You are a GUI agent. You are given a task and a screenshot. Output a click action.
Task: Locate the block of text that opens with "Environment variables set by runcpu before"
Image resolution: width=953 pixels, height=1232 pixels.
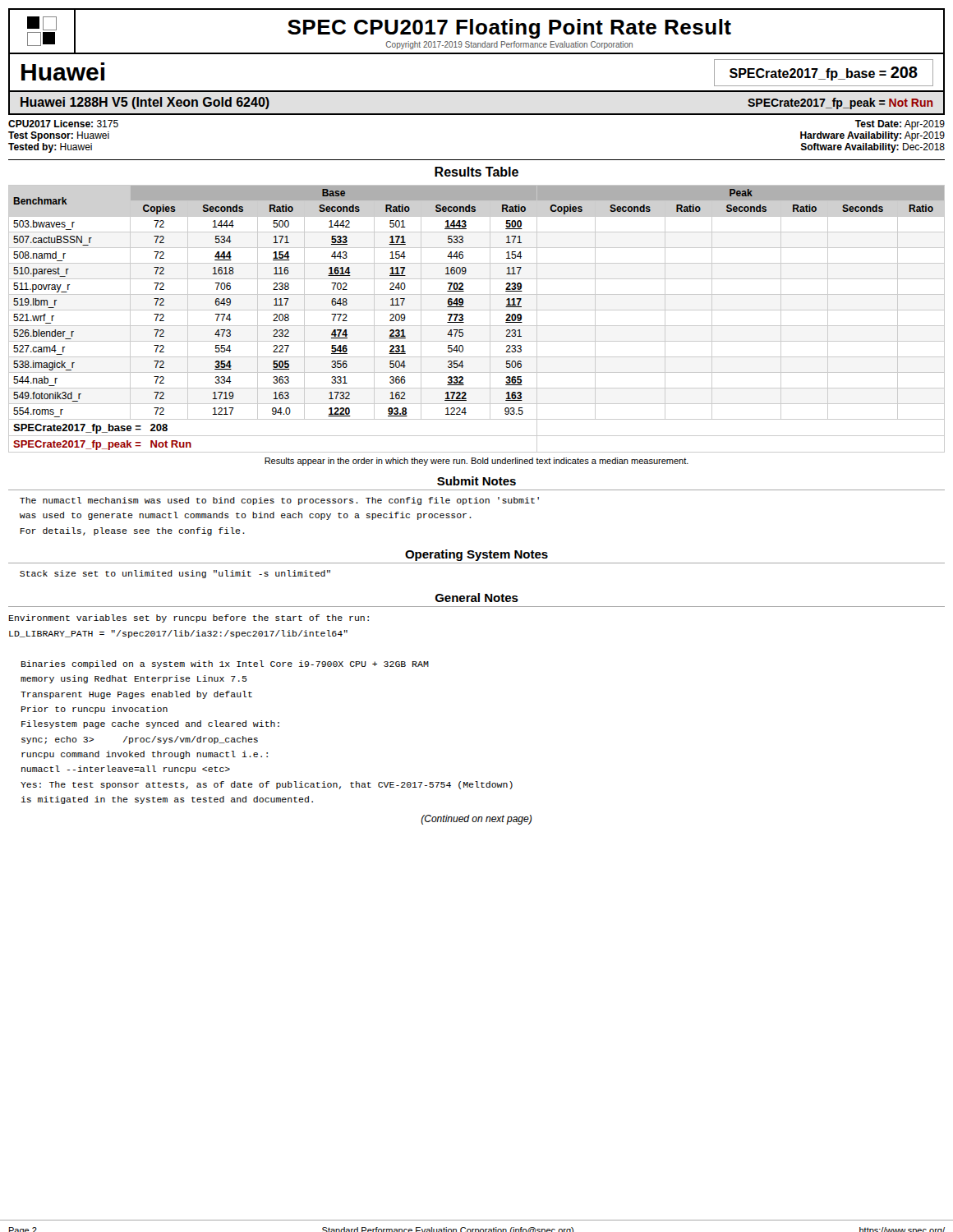(189, 618)
